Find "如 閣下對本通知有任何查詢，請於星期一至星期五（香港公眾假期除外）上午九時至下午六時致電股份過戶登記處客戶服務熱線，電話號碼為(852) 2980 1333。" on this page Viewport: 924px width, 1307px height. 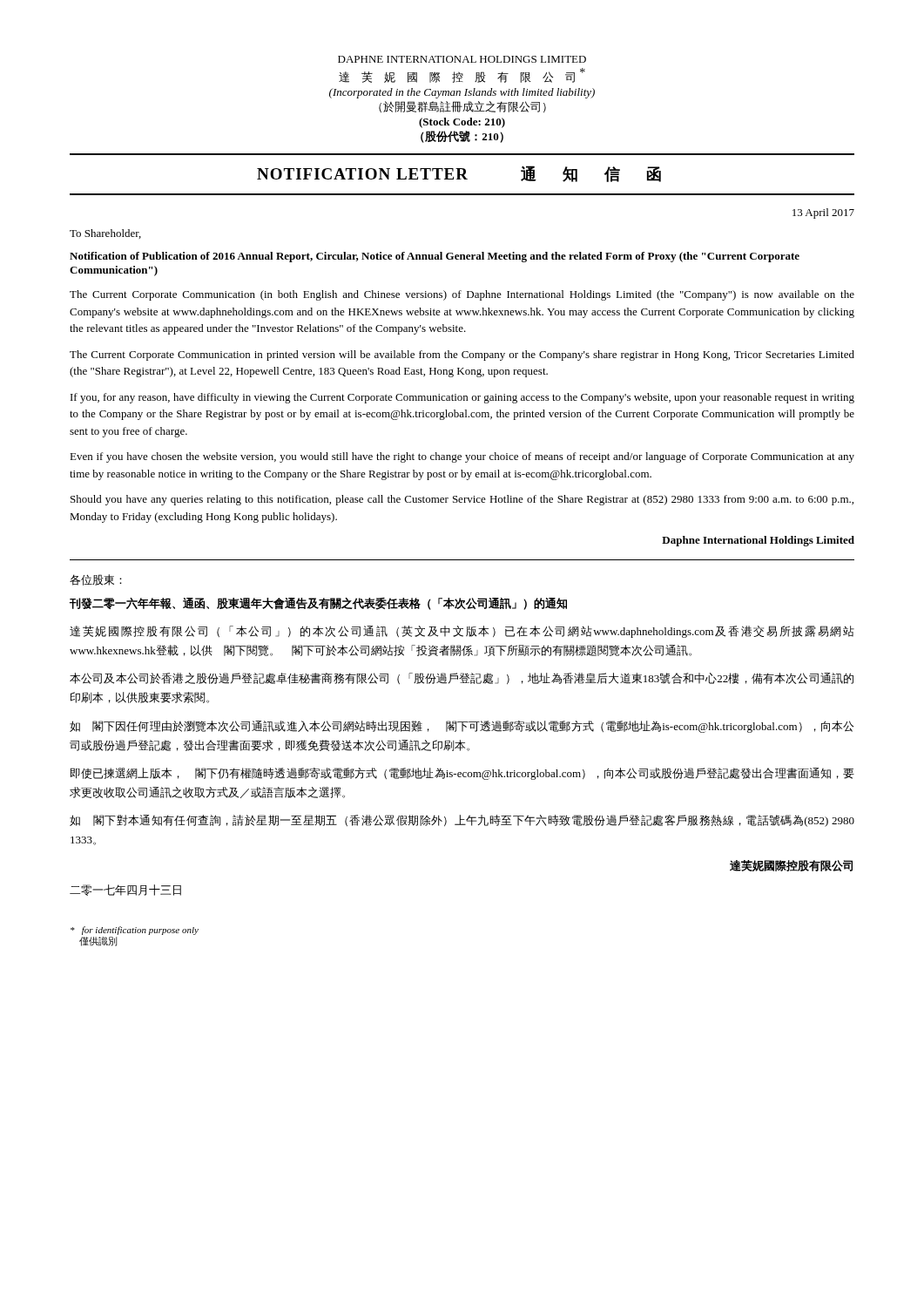click(462, 830)
